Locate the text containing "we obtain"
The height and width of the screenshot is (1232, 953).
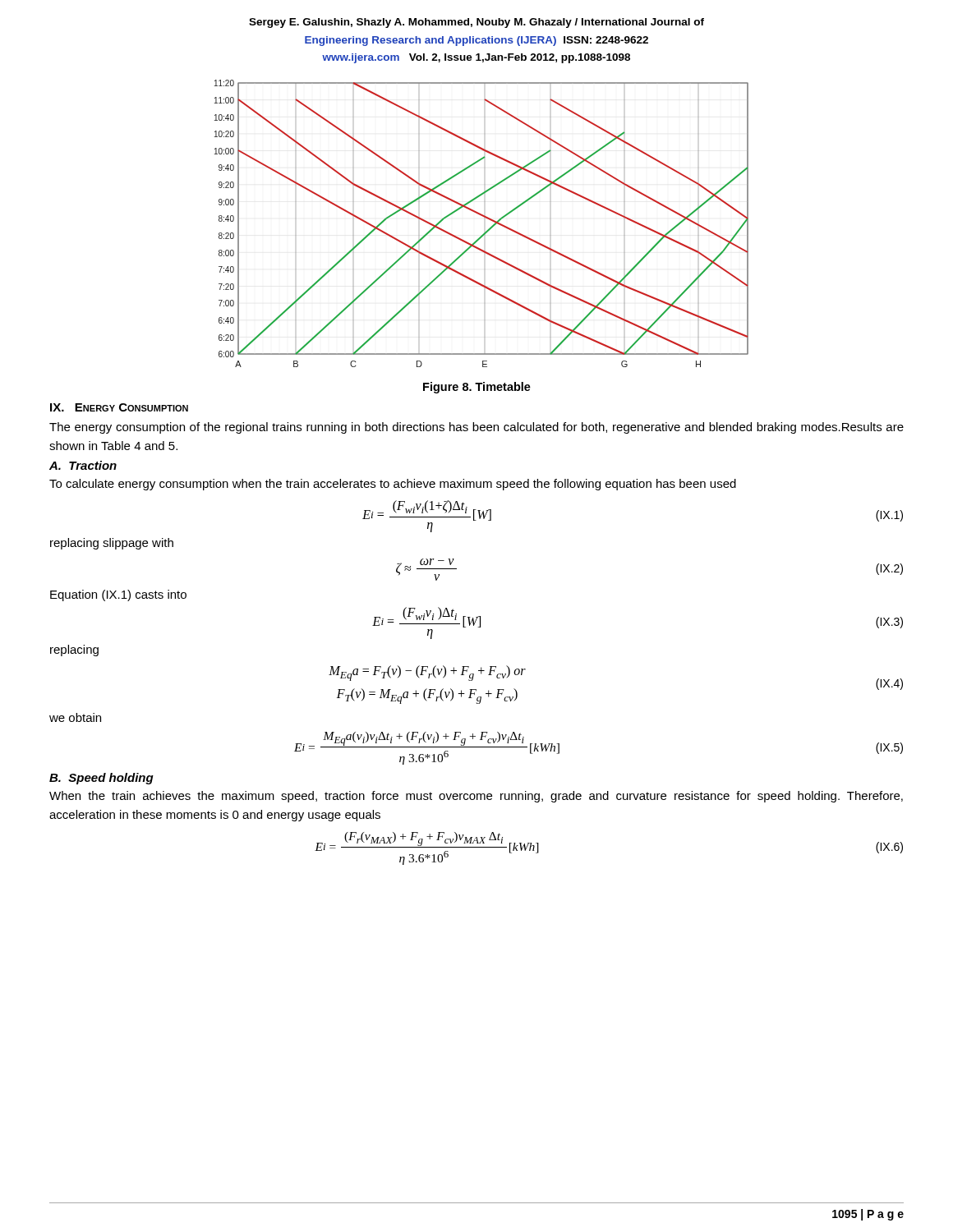coord(76,717)
